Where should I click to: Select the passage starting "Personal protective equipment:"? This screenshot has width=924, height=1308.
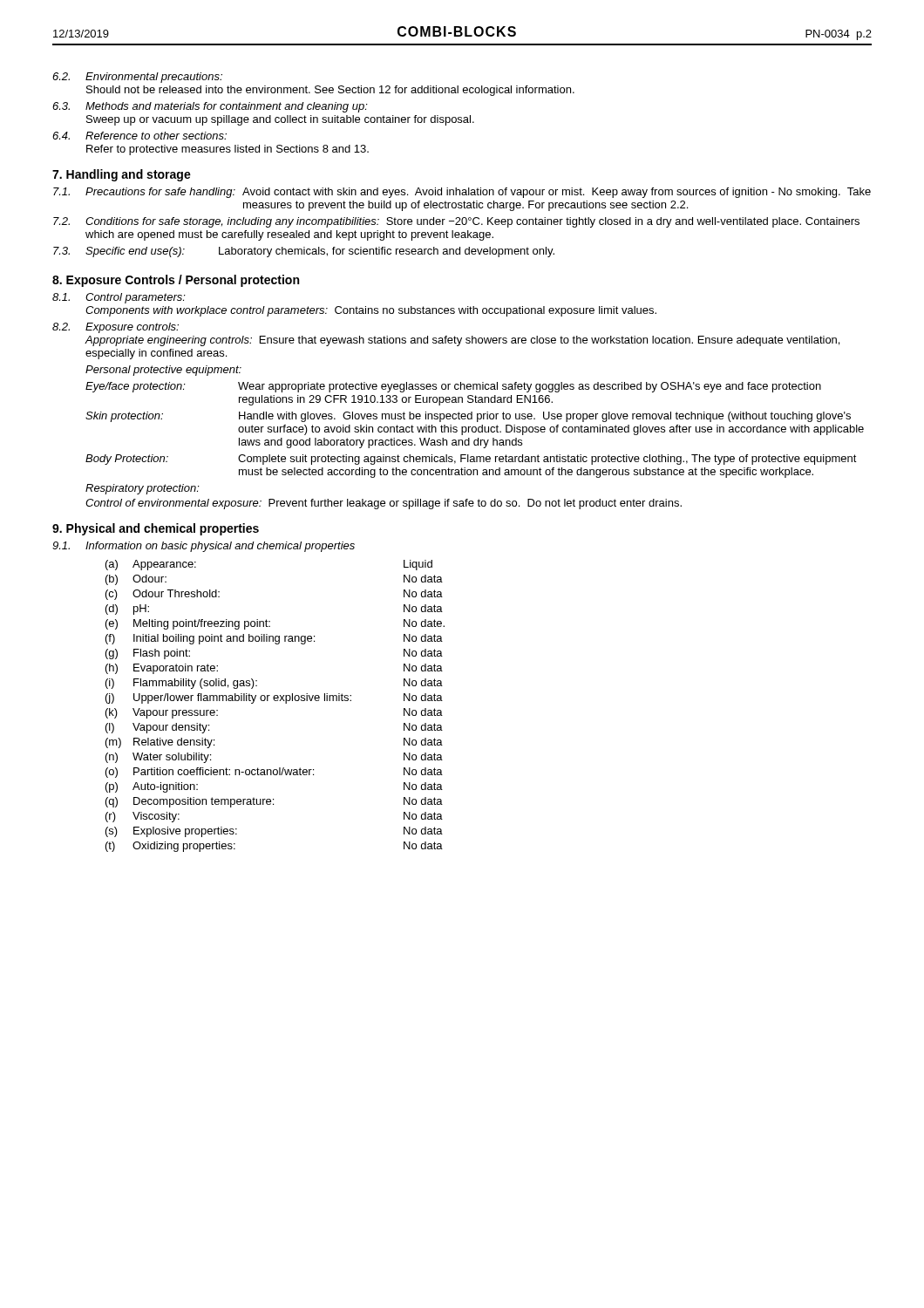pos(164,369)
